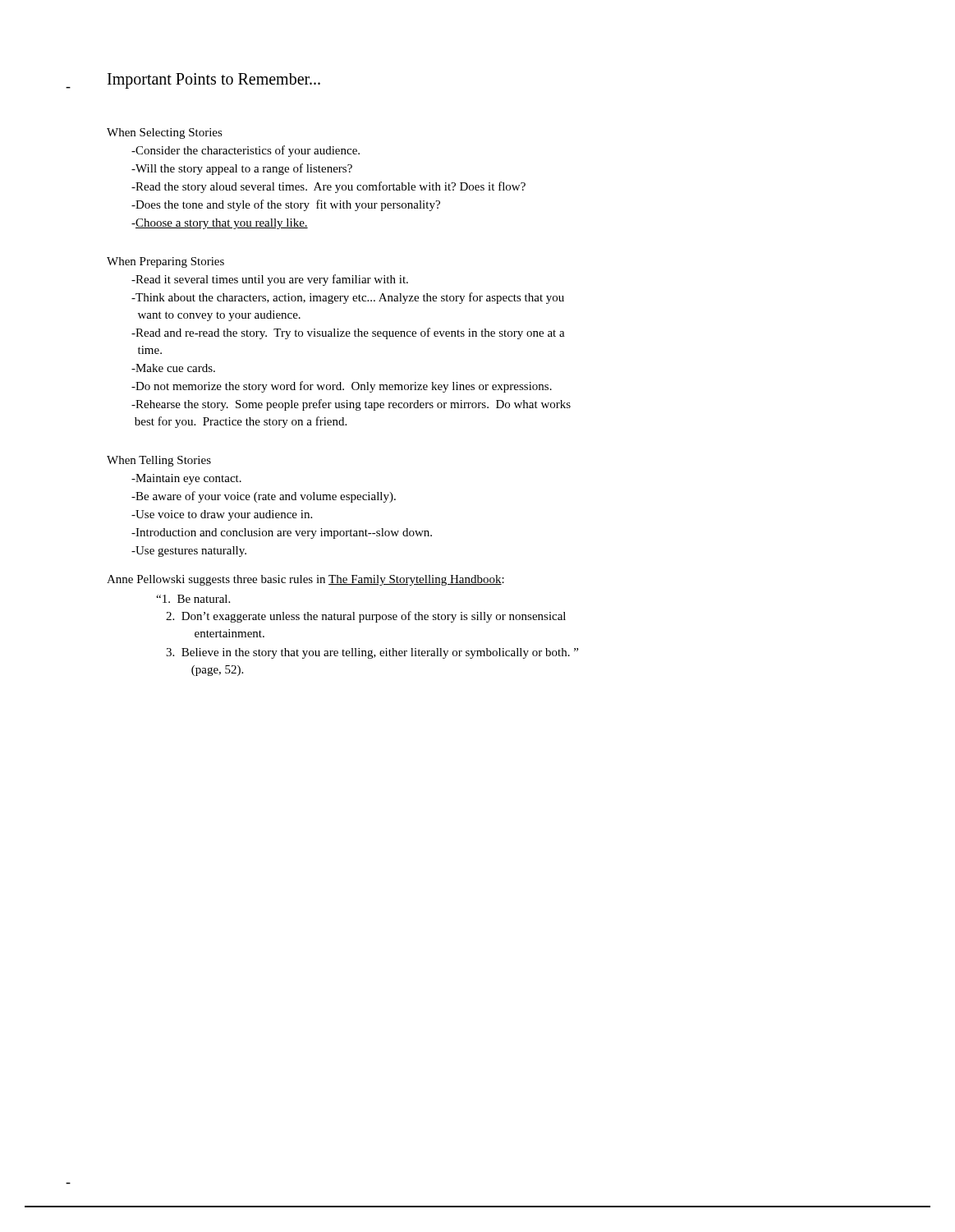
Task: Locate the text "When Preparing Stories"
Action: point(166,261)
